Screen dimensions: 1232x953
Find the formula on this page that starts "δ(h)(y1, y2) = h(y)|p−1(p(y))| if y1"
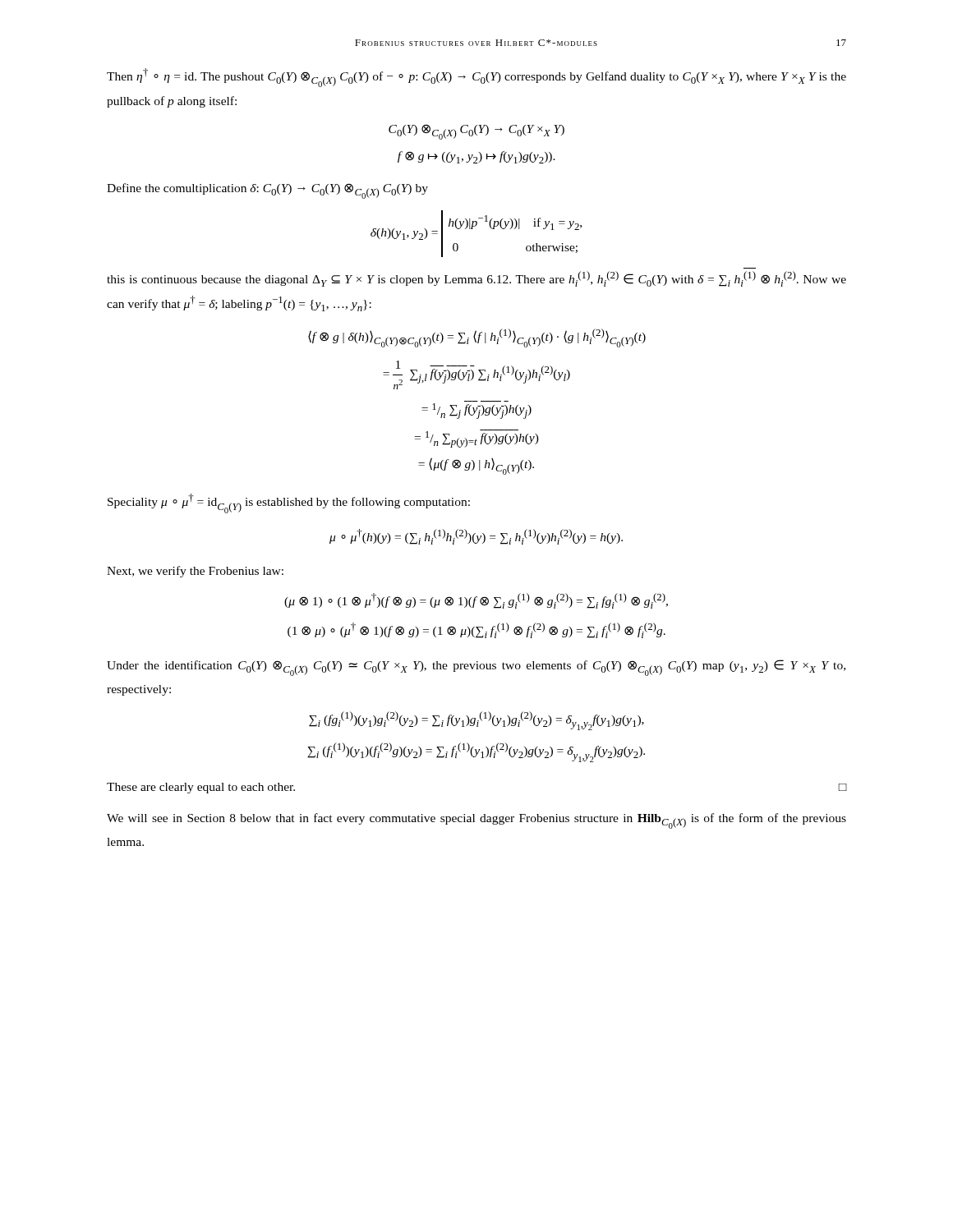point(476,234)
